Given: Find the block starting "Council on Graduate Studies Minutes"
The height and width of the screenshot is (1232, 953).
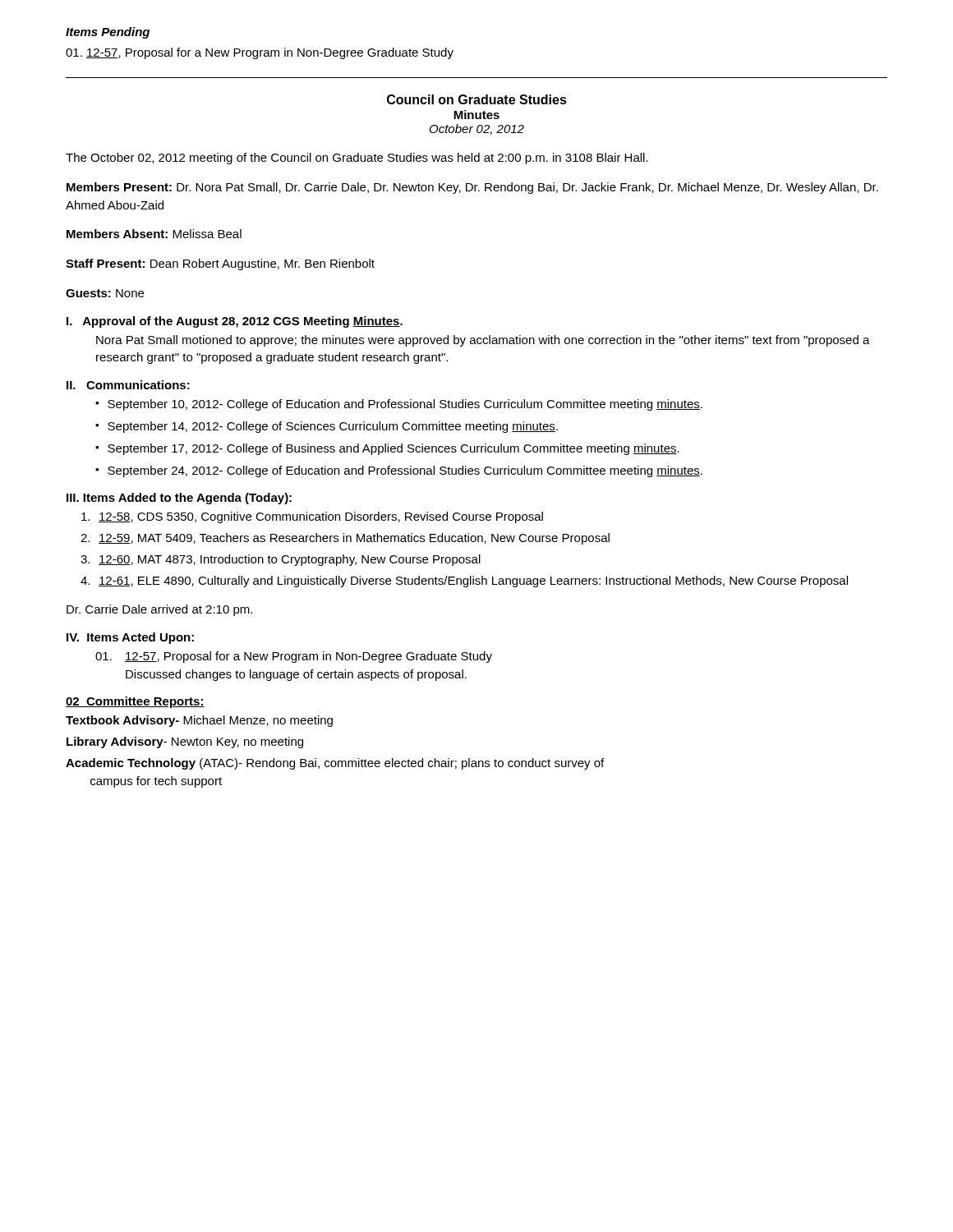Looking at the screenshot, I should [x=476, y=114].
